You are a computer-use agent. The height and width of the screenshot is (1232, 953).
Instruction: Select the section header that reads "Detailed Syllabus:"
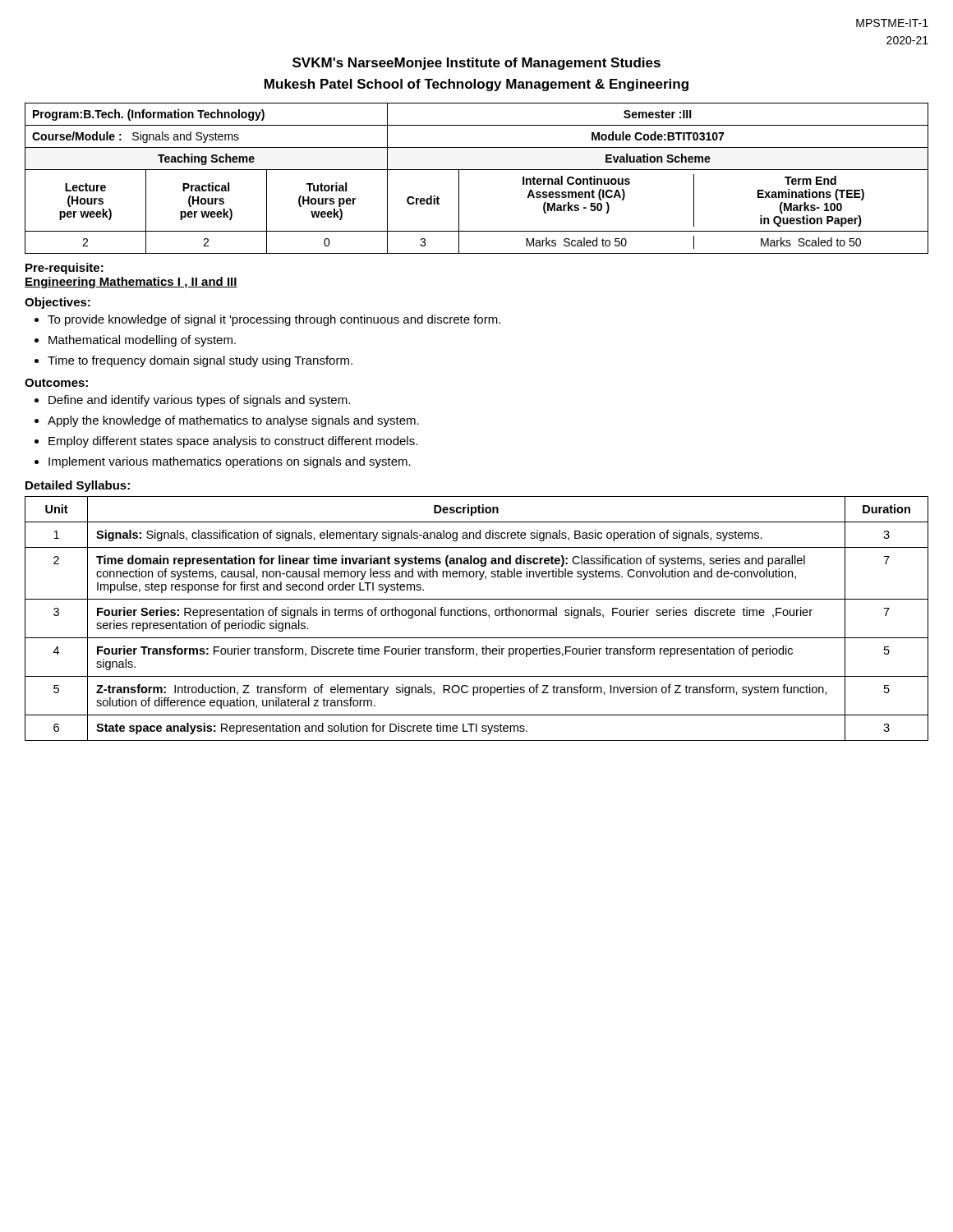78,485
